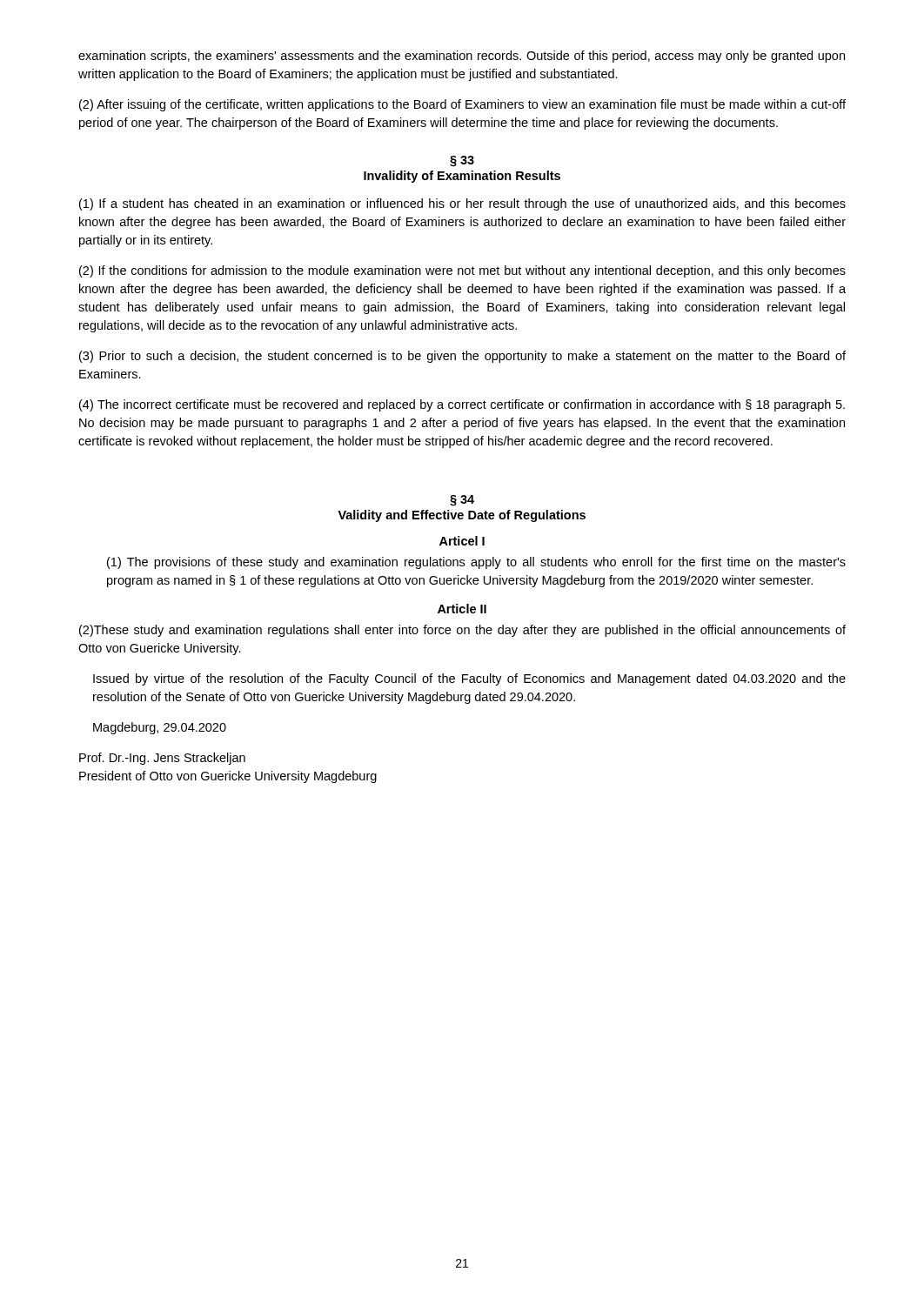924x1305 pixels.
Task: Click on the text block that reads "(4) The incorrect certificate must be"
Action: (x=462, y=423)
